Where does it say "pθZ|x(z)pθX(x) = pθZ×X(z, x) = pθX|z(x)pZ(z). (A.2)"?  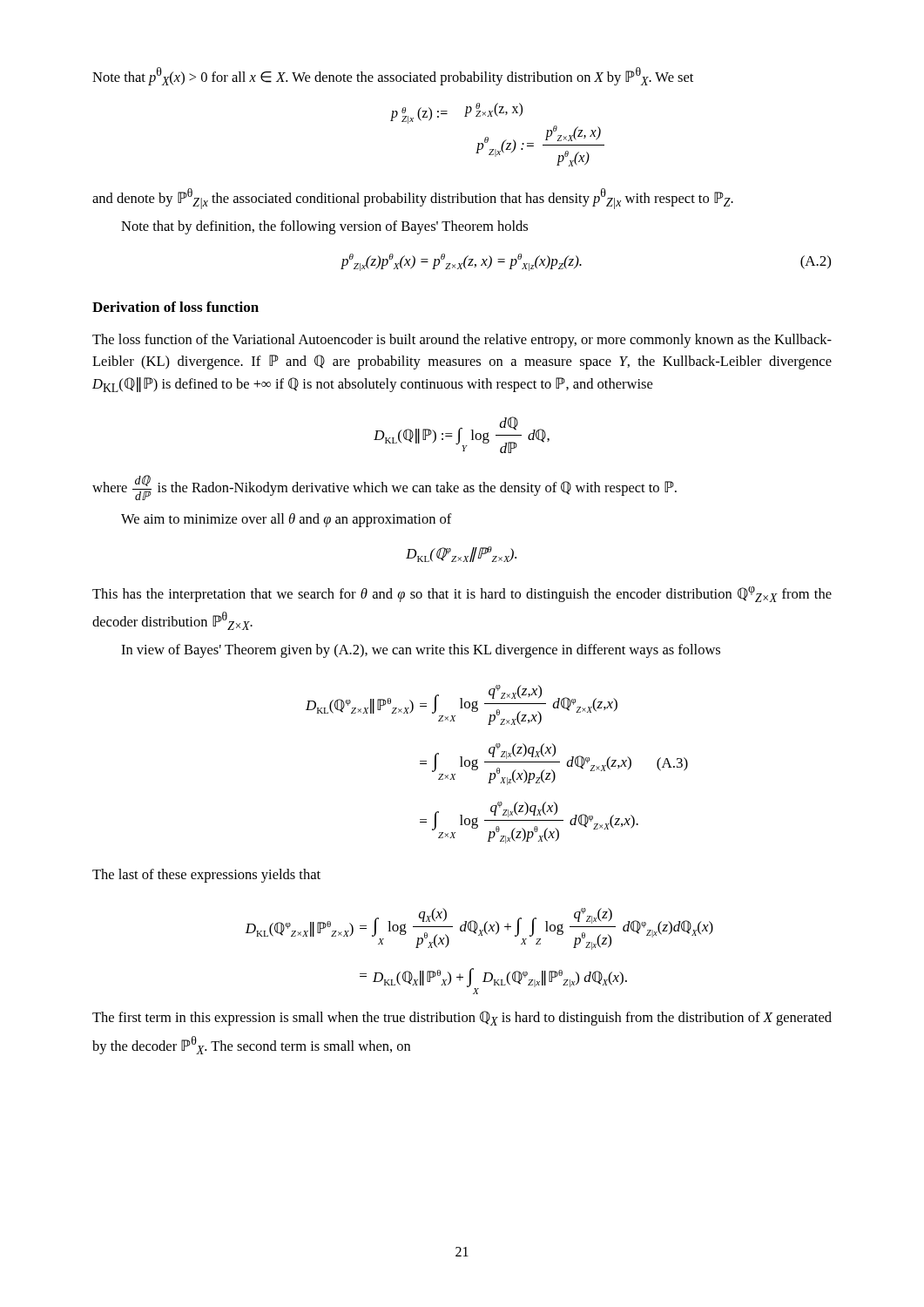[x=586, y=262]
